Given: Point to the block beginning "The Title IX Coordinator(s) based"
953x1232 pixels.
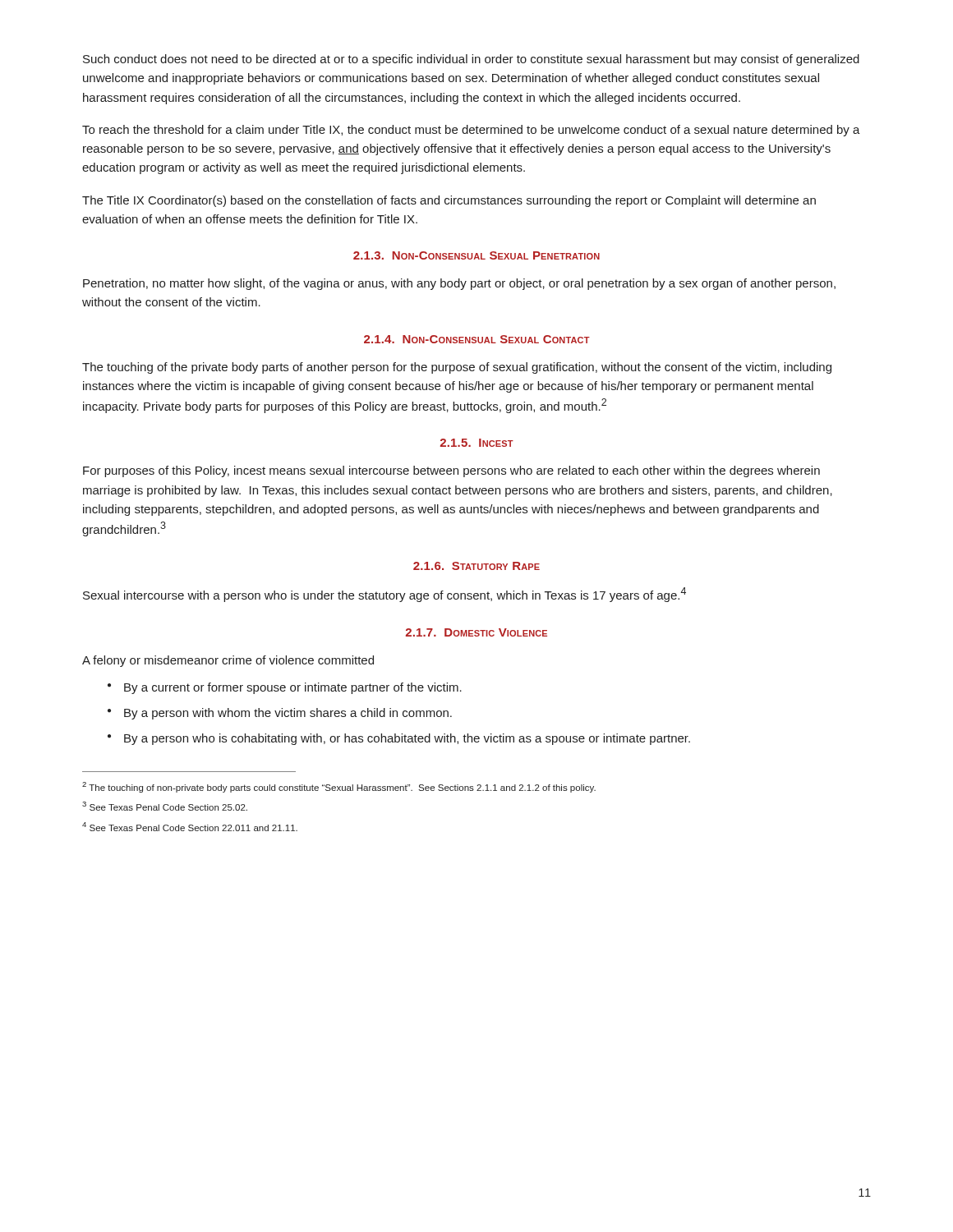Looking at the screenshot, I should click(449, 209).
